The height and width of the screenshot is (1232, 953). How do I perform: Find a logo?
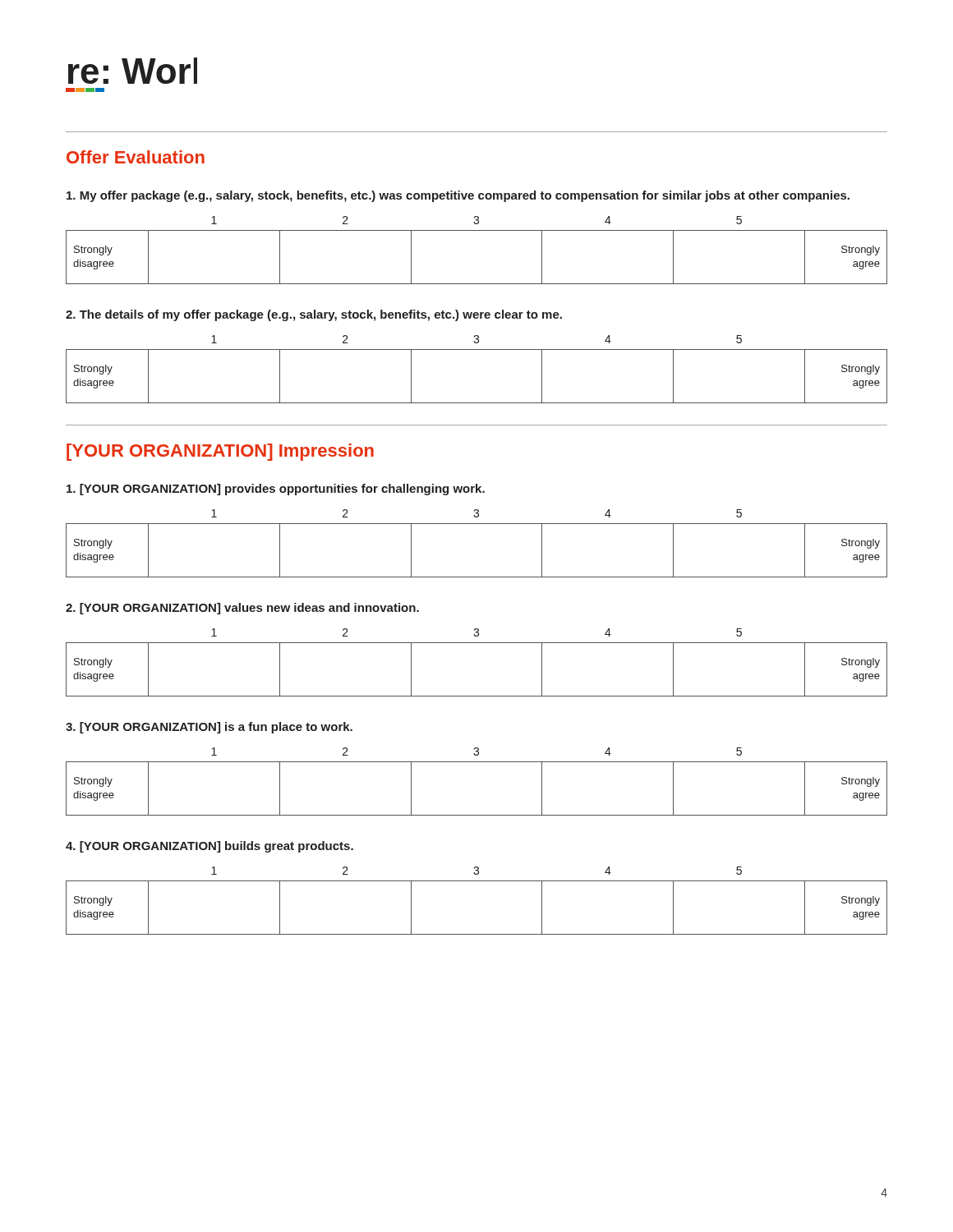click(476, 74)
